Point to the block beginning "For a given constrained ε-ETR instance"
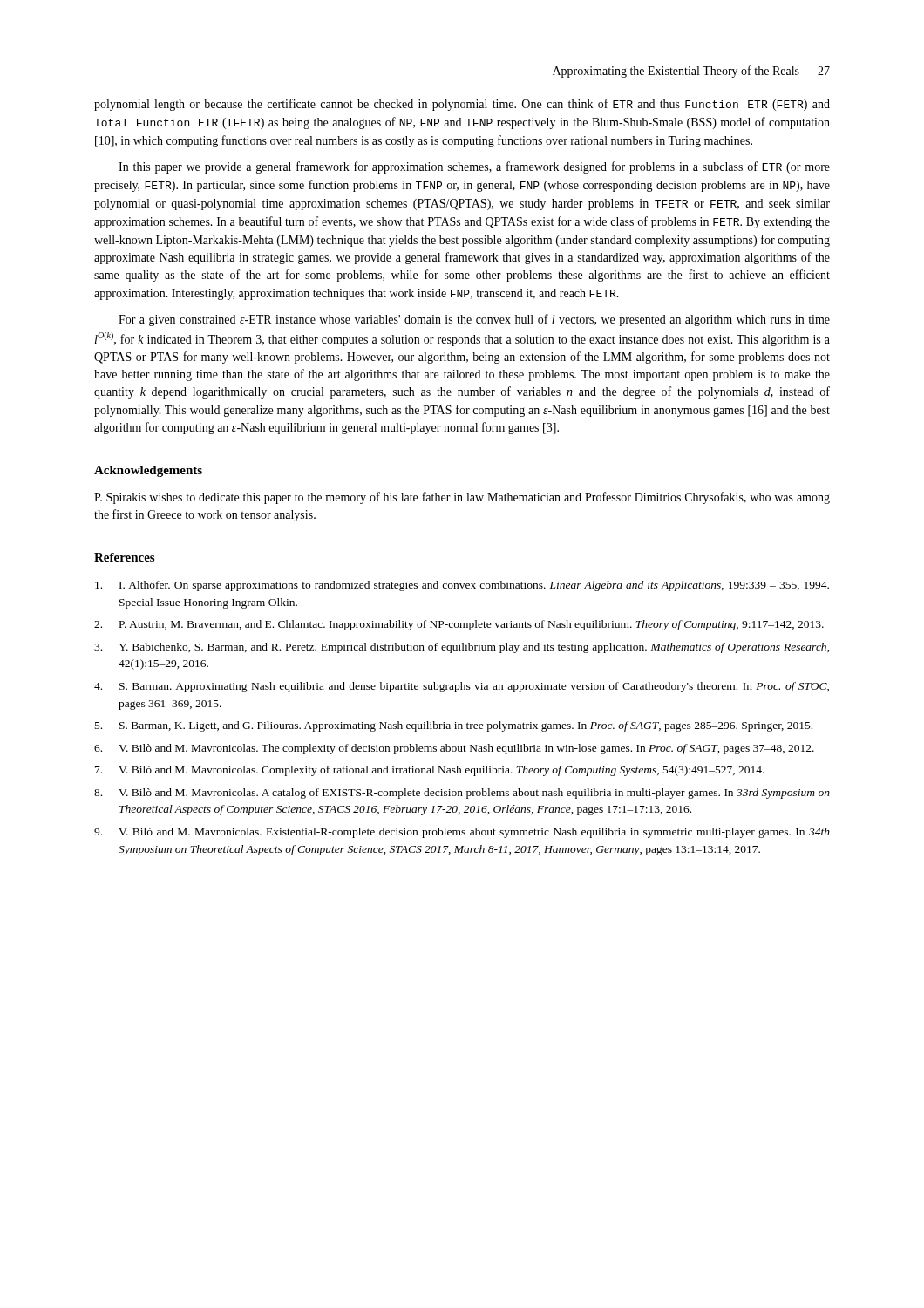 pos(462,374)
